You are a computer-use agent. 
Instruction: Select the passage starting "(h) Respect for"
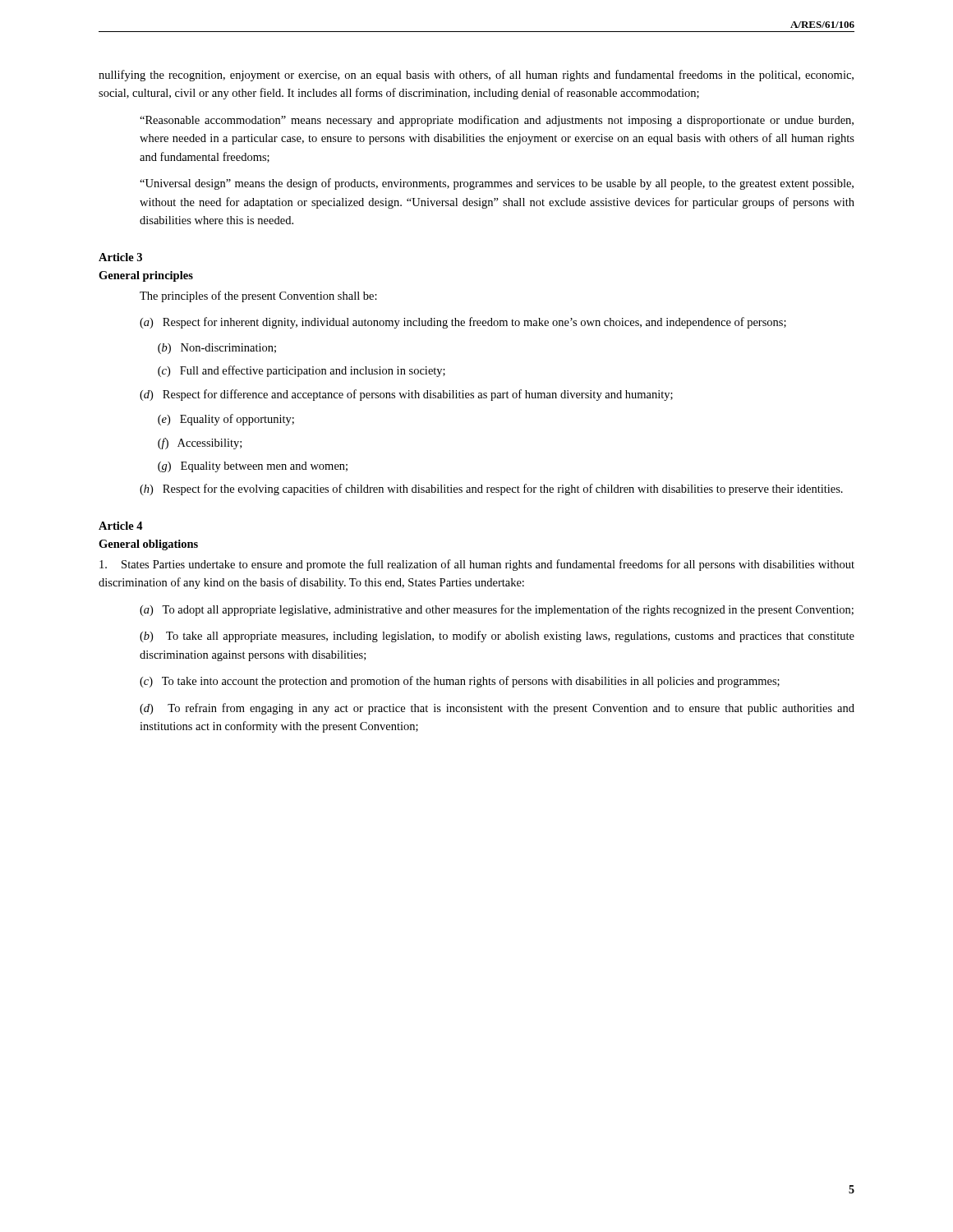coord(492,489)
